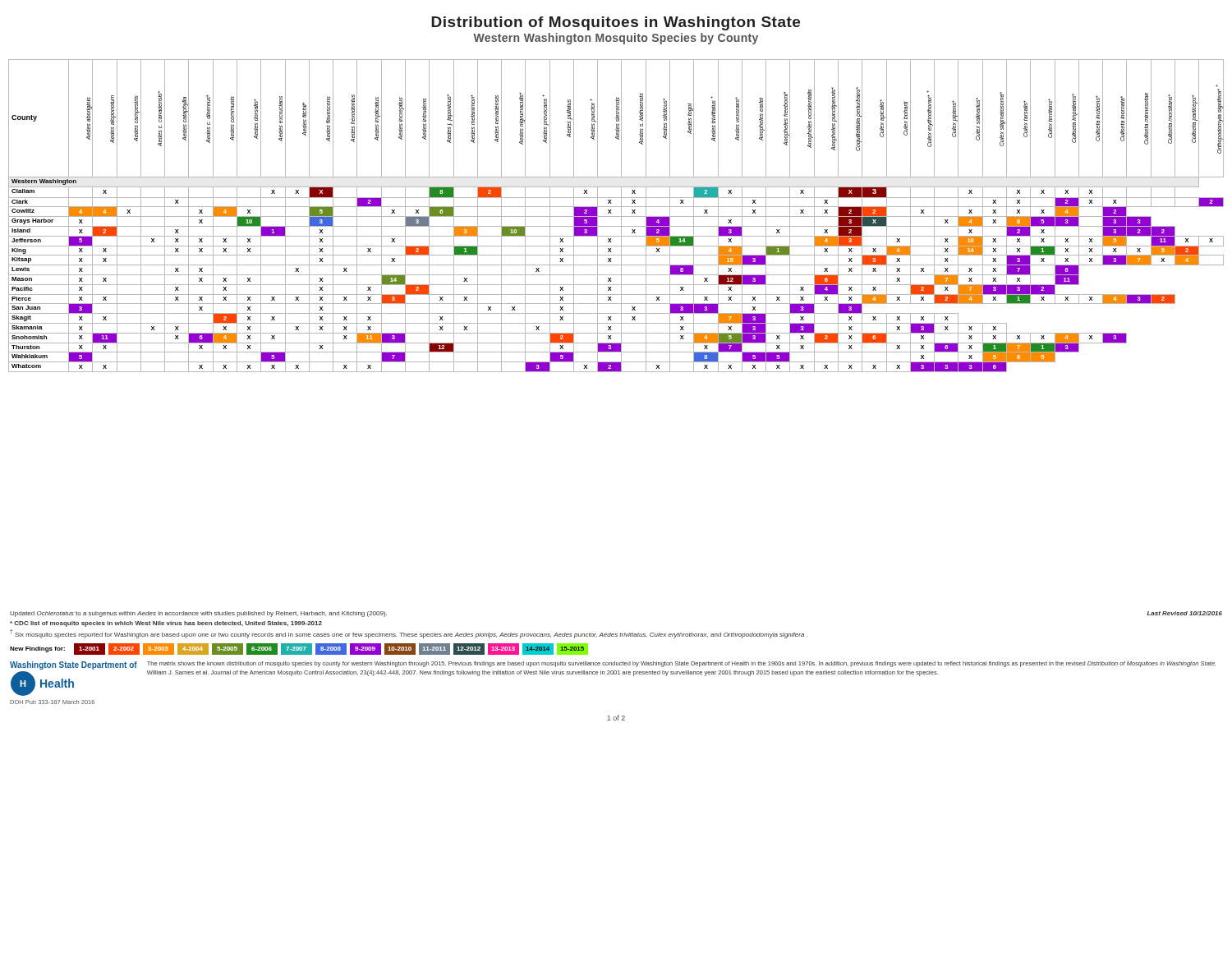This screenshot has width=1232, height=953.
Task: Navigate to the text starting "New Findings for:"
Action: (38, 649)
